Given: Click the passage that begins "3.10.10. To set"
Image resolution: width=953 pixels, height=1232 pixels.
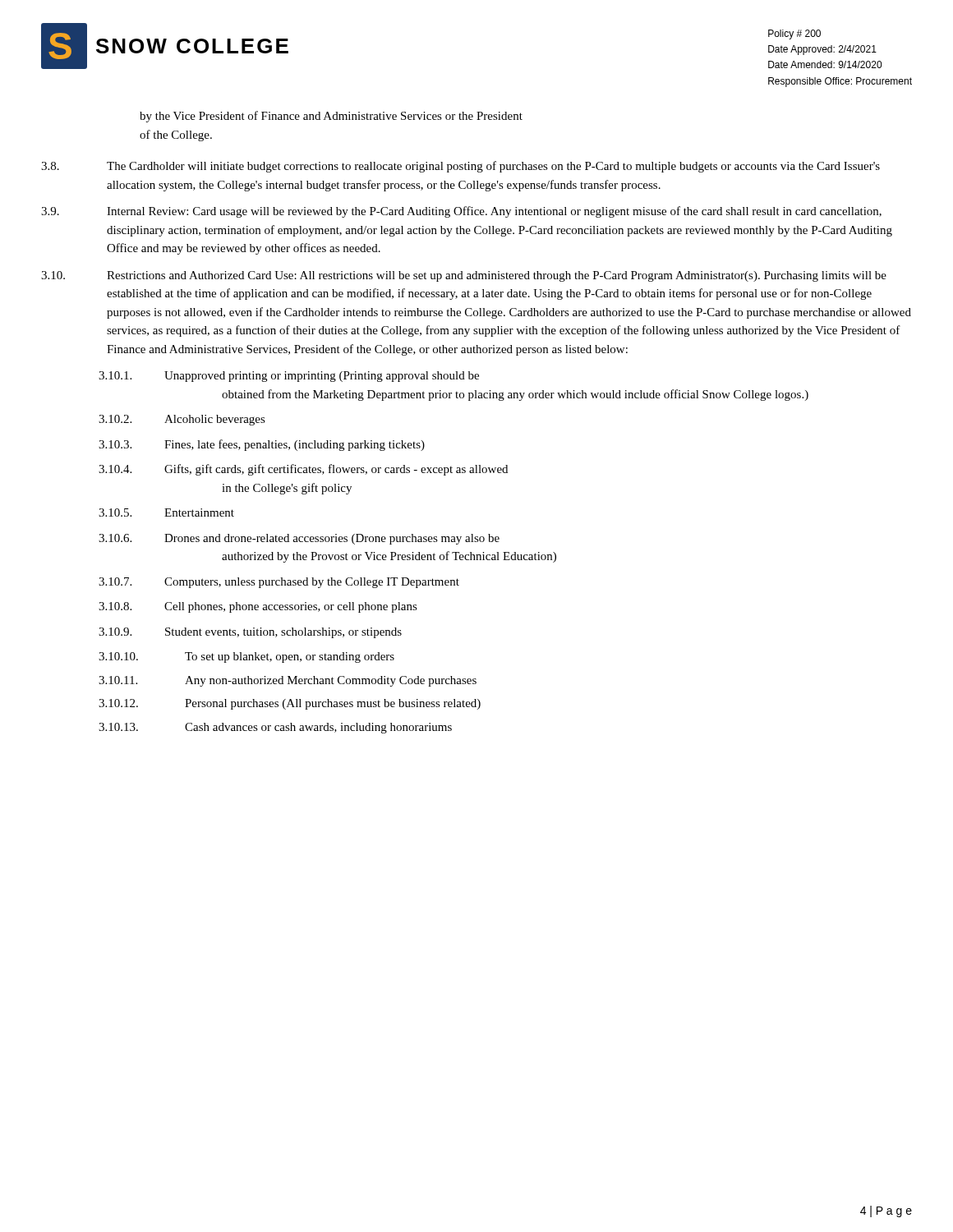Looking at the screenshot, I should click(x=246, y=657).
